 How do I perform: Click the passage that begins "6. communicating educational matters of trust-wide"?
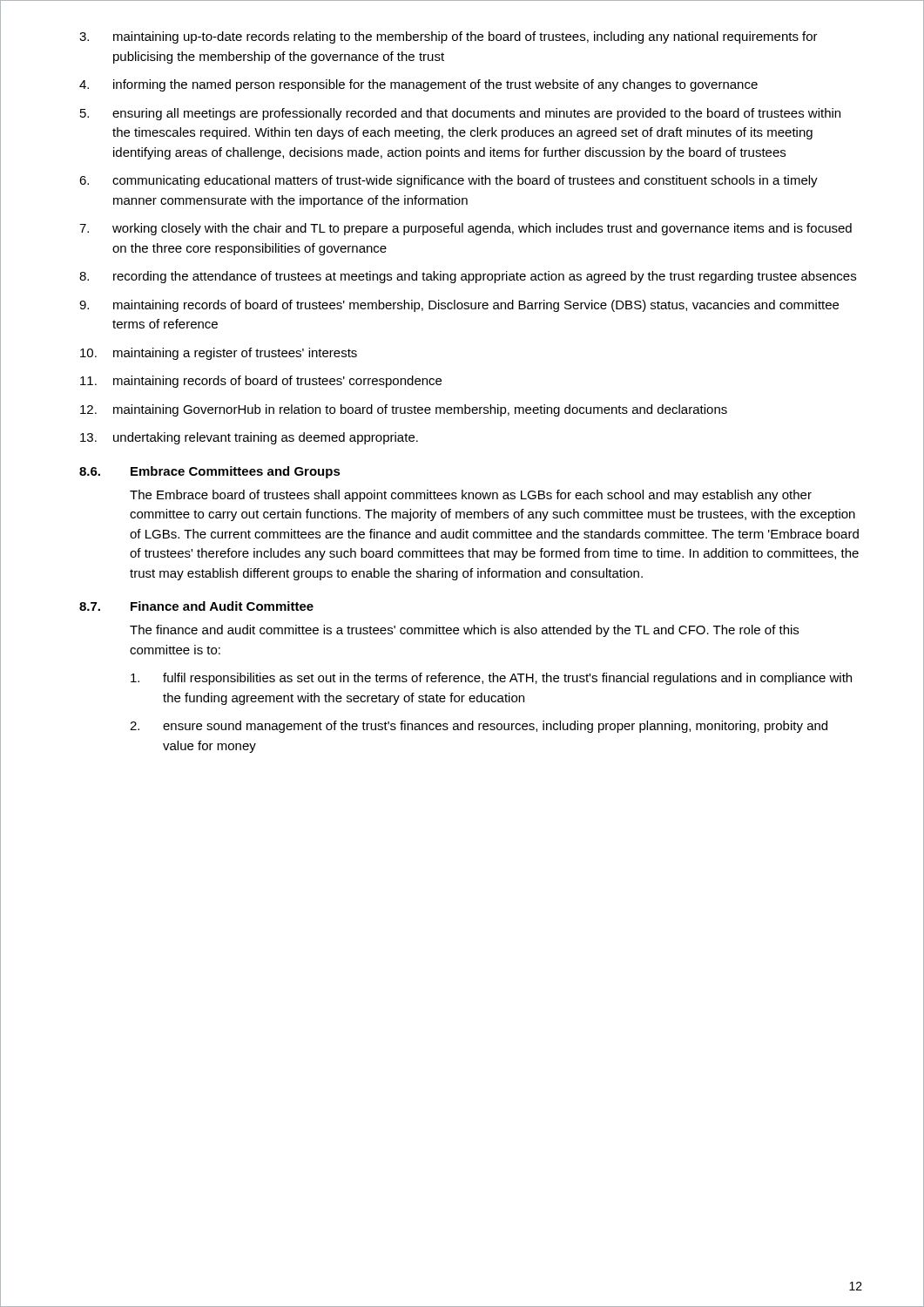pos(471,190)
